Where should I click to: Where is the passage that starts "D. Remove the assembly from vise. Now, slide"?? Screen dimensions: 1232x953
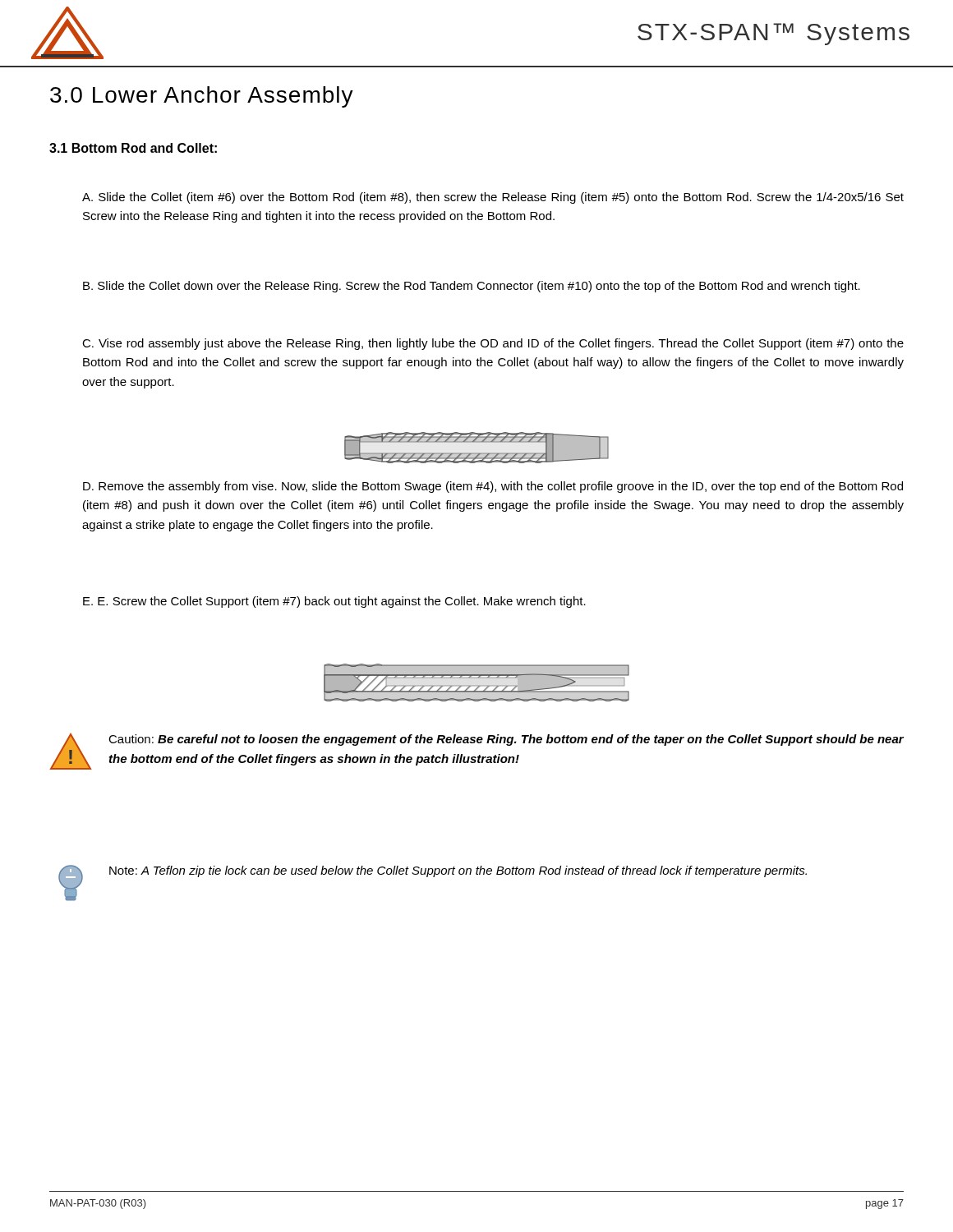[493, 505]
